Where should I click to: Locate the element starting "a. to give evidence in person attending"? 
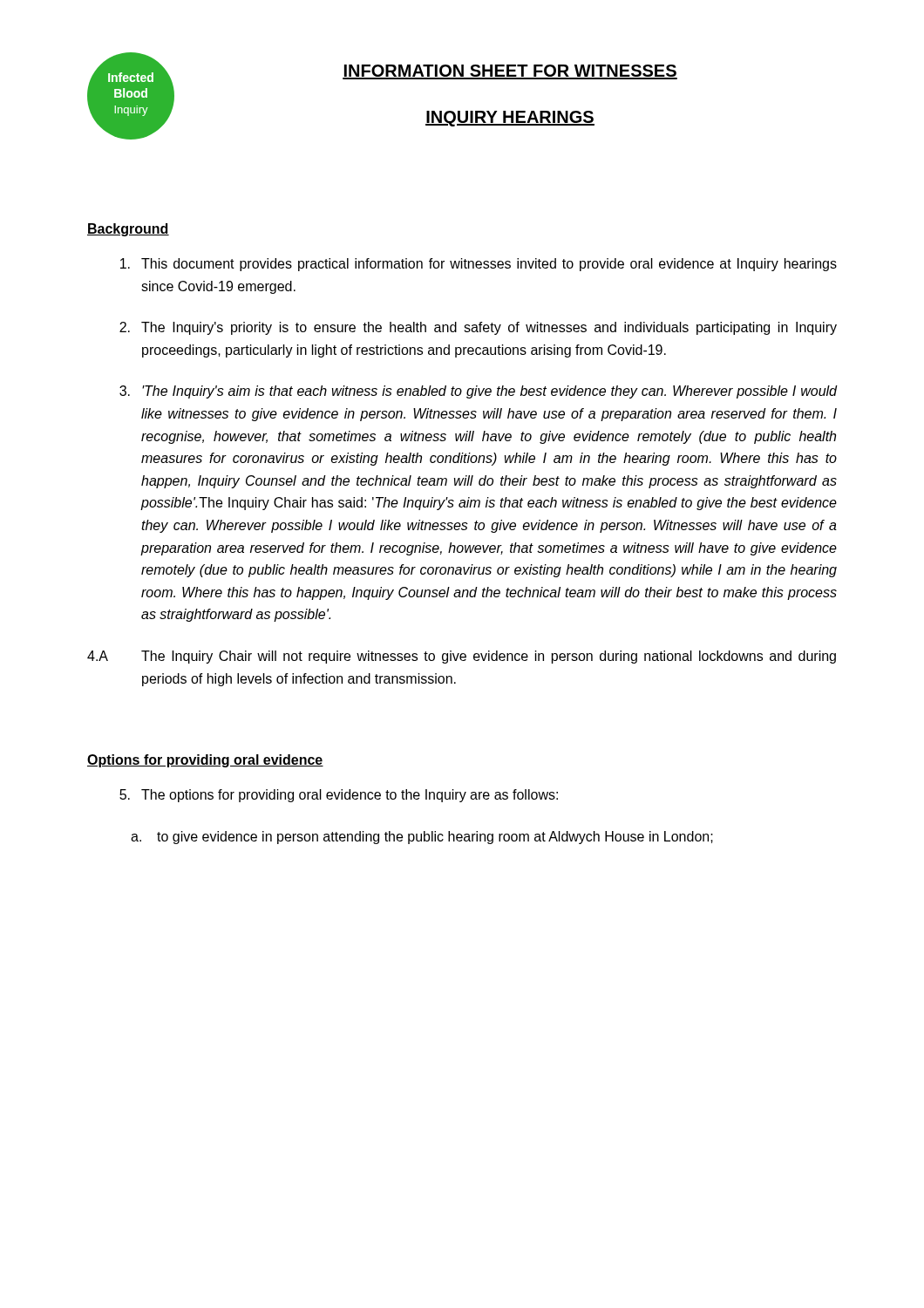(x=484, y=837)
